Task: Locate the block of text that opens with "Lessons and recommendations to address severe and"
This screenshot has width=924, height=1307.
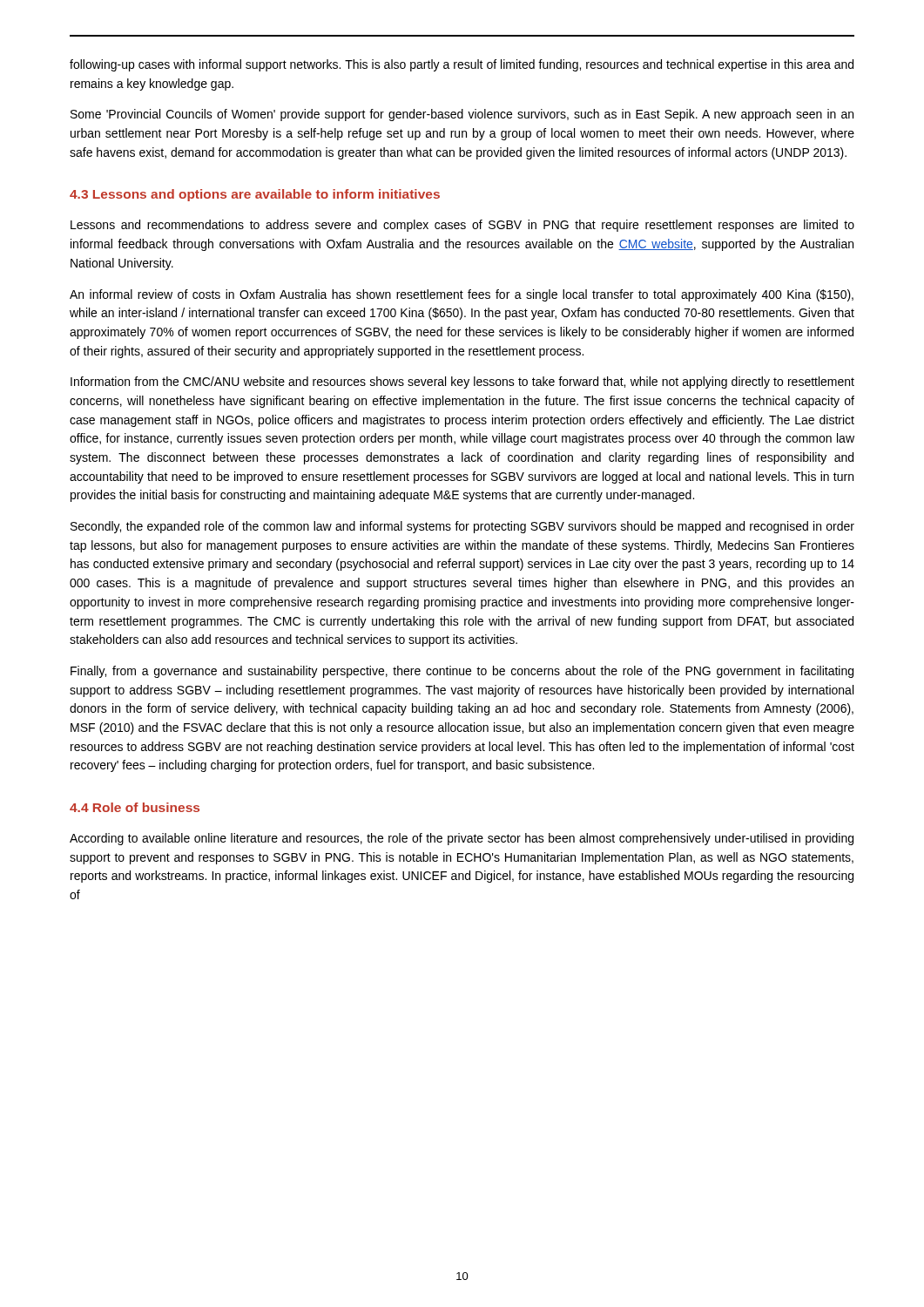Action: 462,245
